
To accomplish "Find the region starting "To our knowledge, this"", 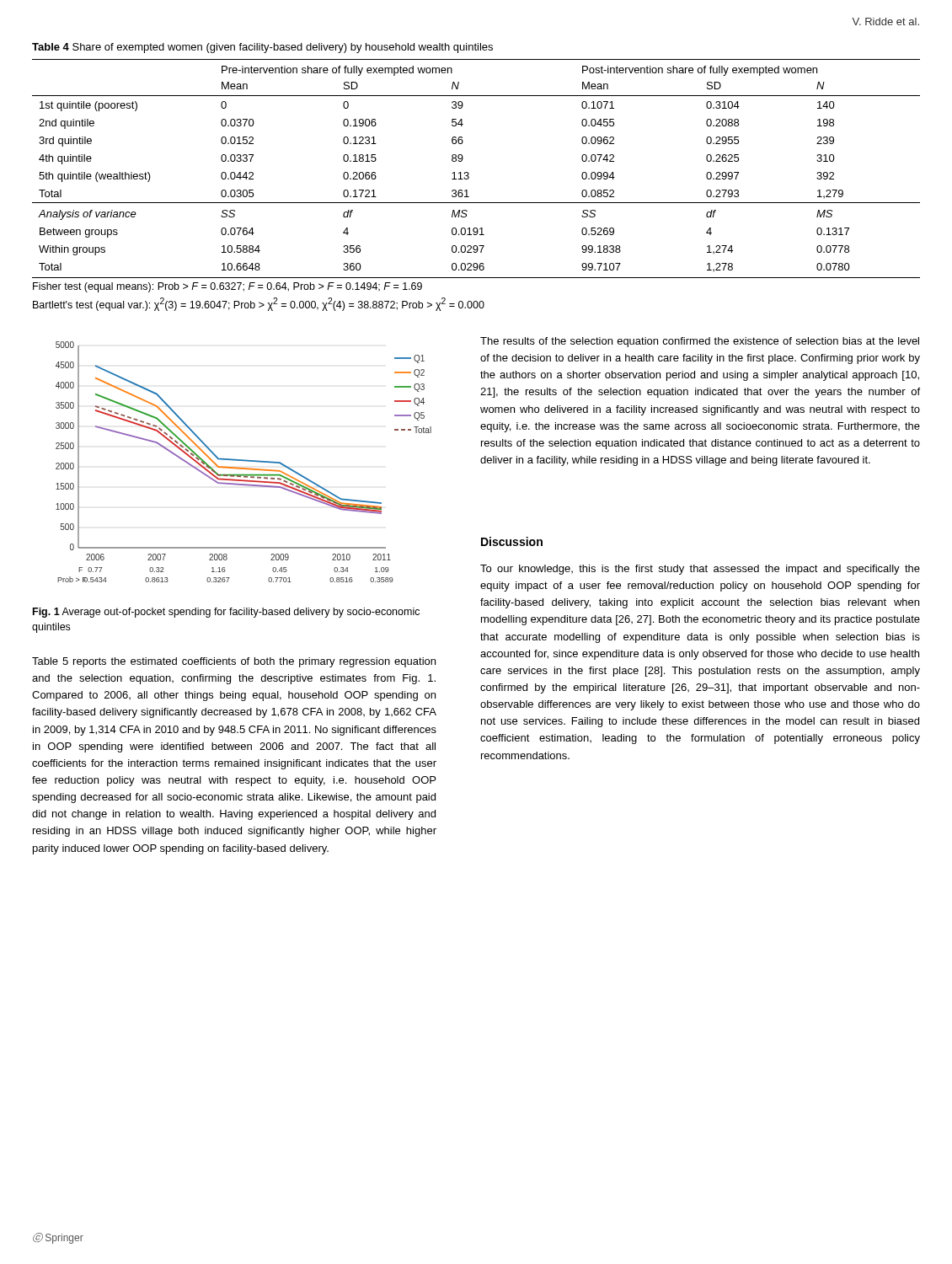I will click(700, 662).
